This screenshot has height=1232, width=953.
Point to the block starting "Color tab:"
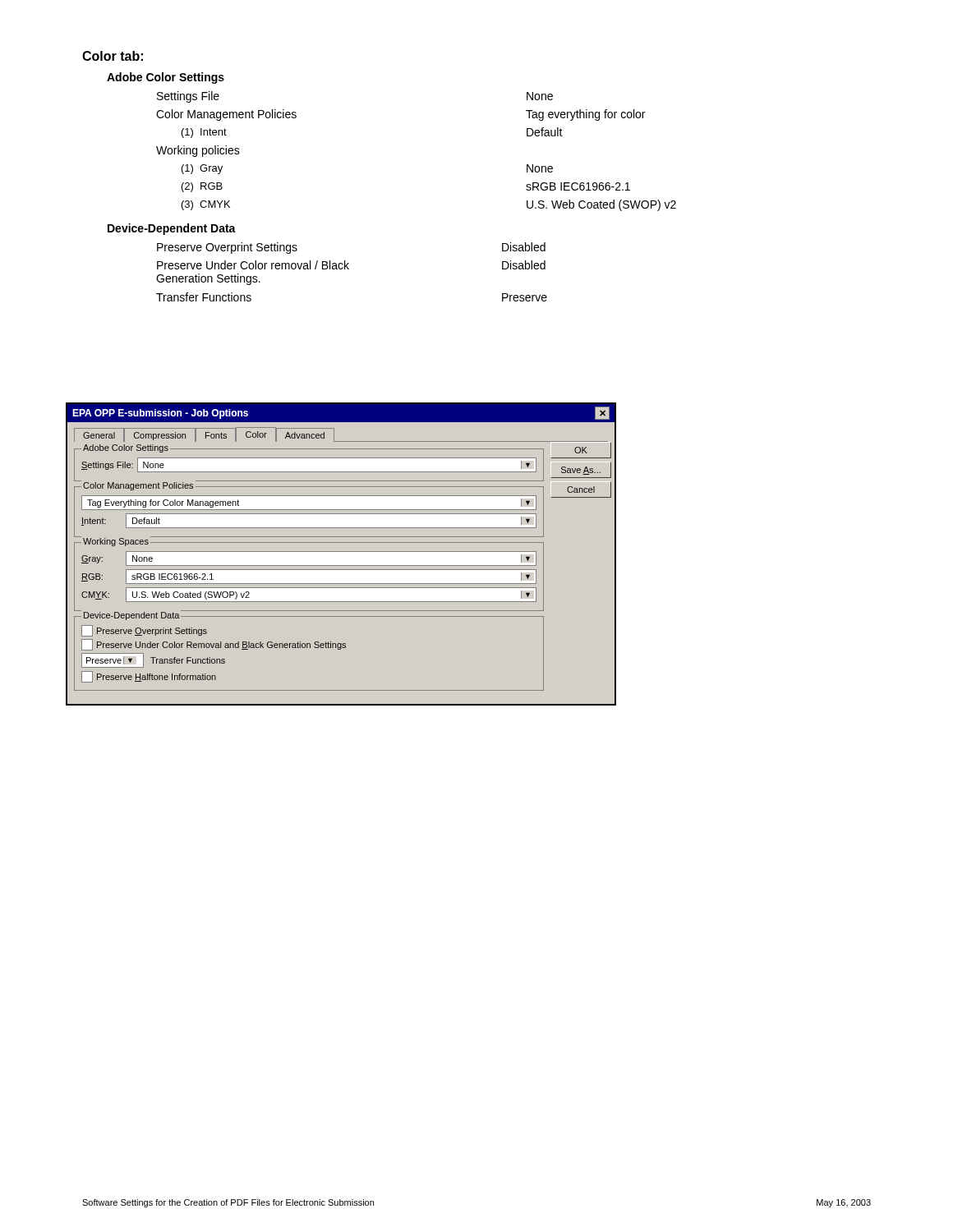tap(113, 56)
